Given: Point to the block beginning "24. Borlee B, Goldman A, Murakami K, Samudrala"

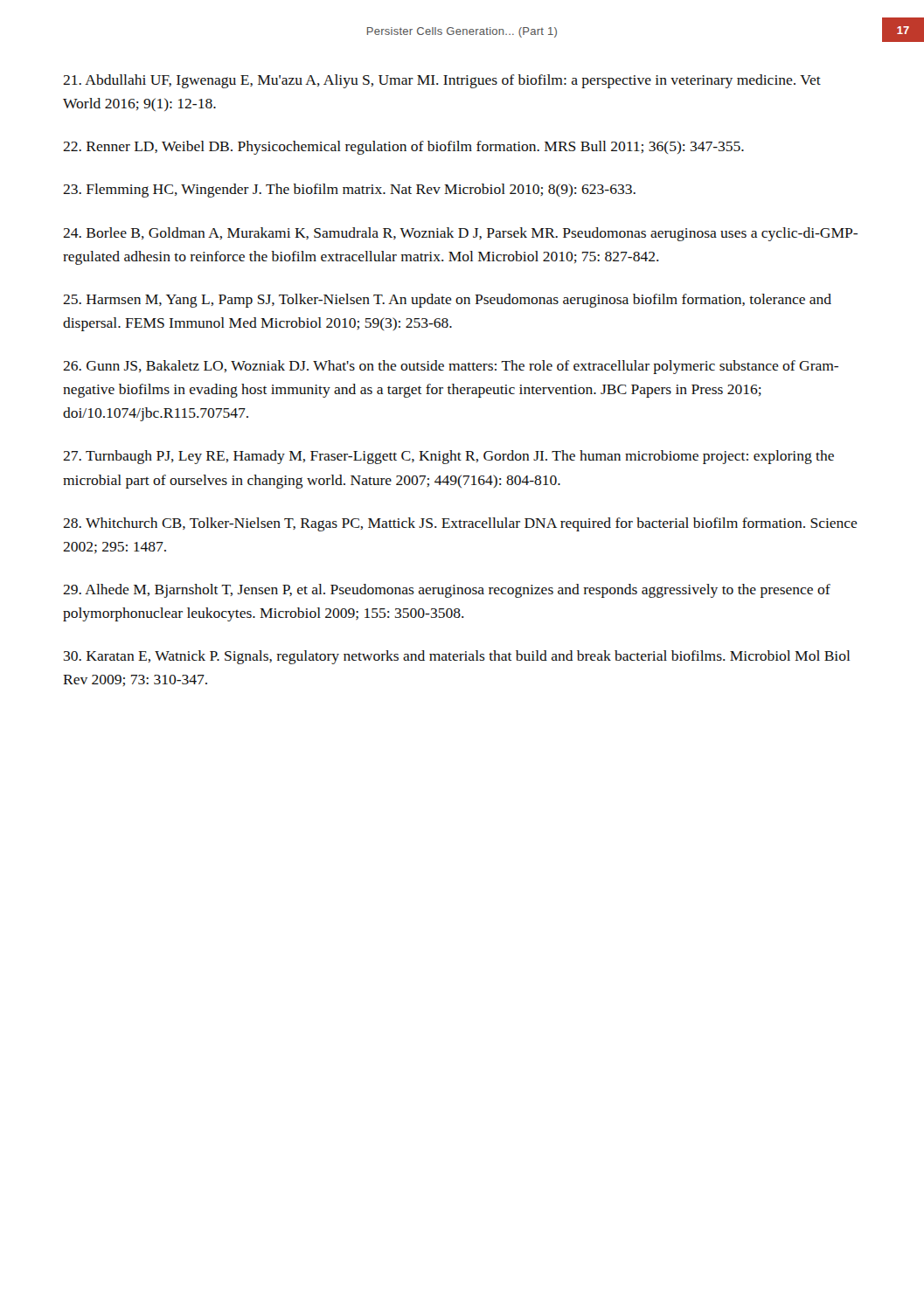Looking at the screenshot, I should point(461,244).
